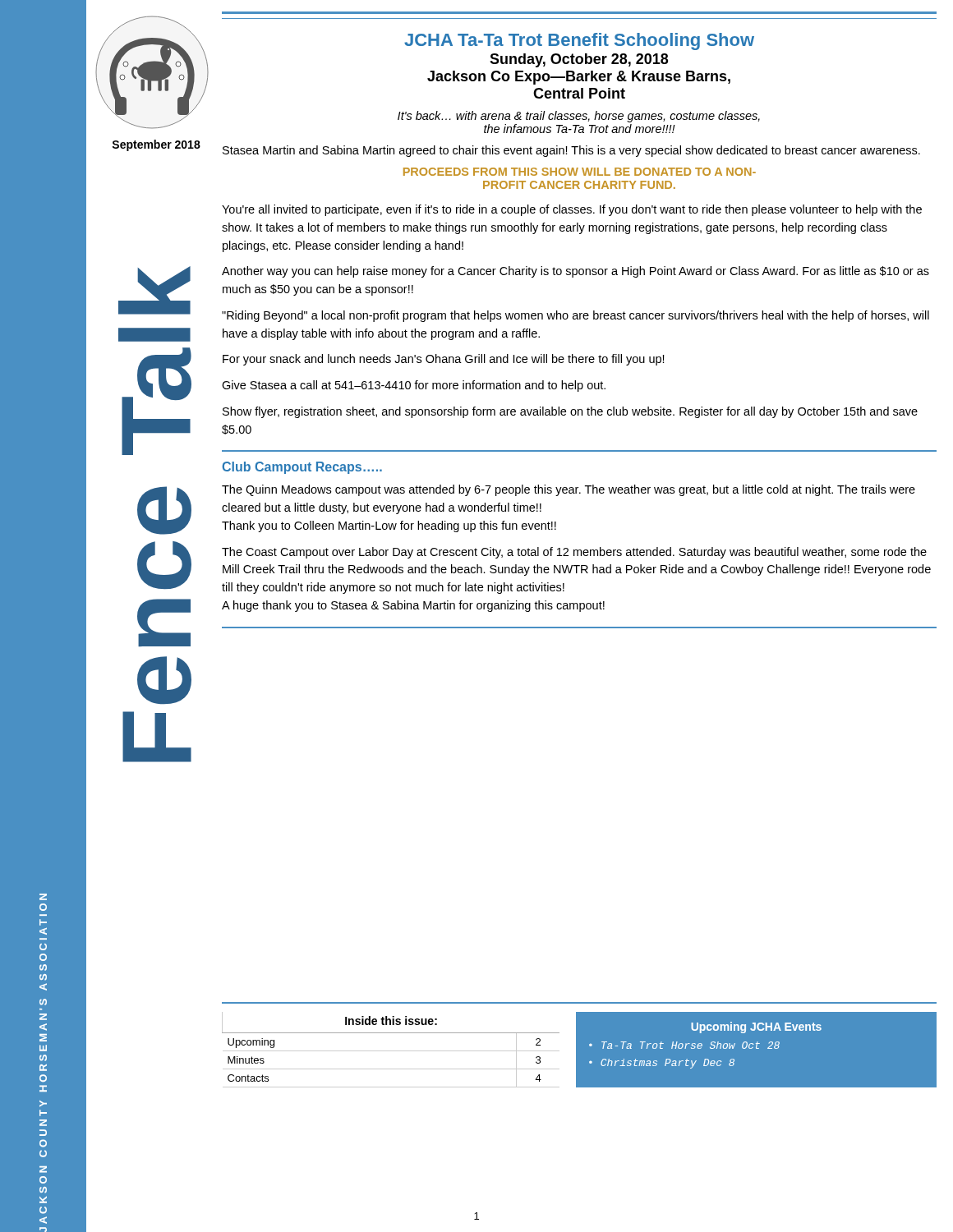This screenshot has width=953, height=1232.
Task: Click on the region starting "Show flyer, registration sheet, and"
Action: tap(579, 421)
